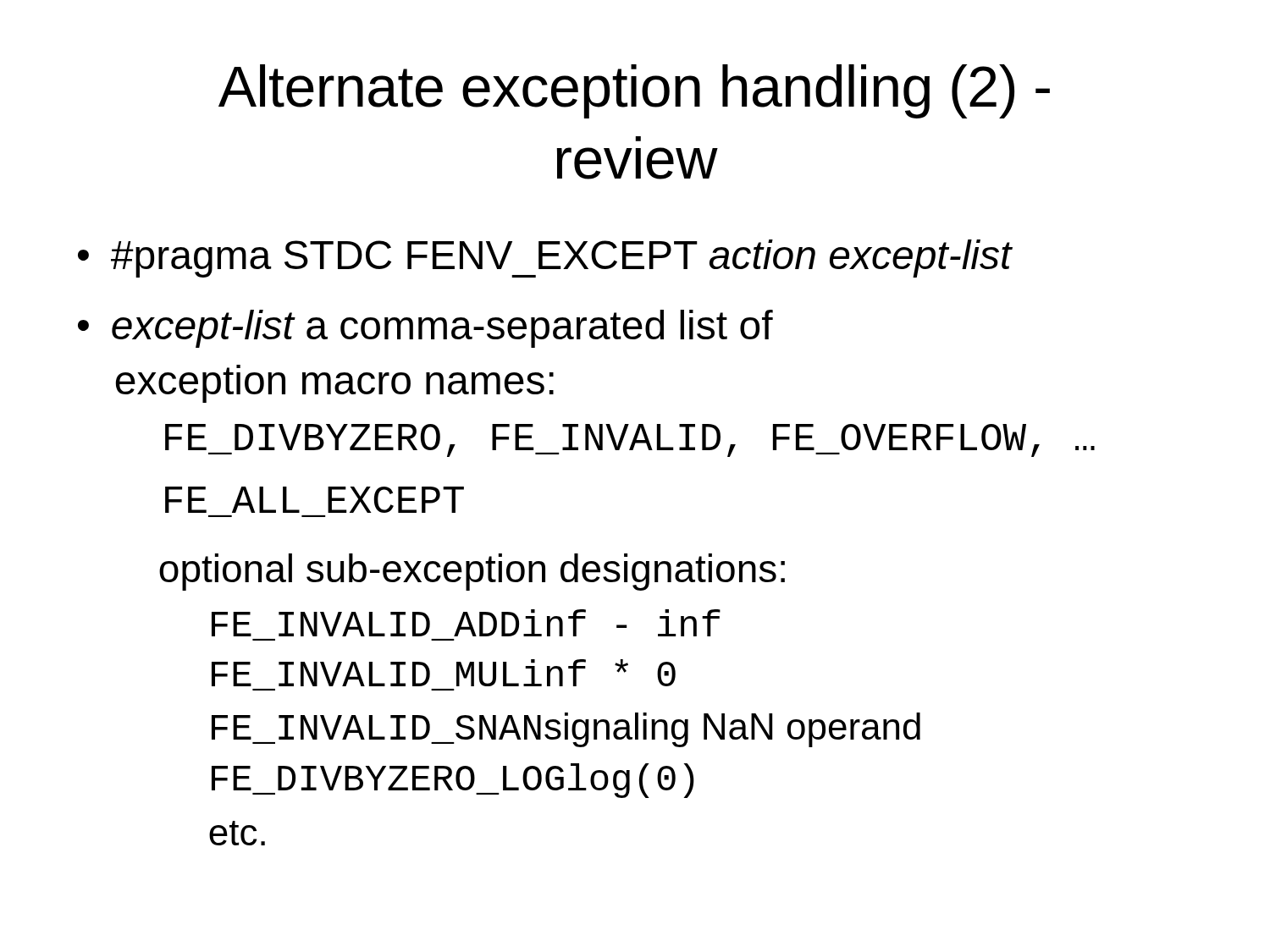Find the region starting "• #pragma STDC FENV_EXCEPT"

point(544,256)
